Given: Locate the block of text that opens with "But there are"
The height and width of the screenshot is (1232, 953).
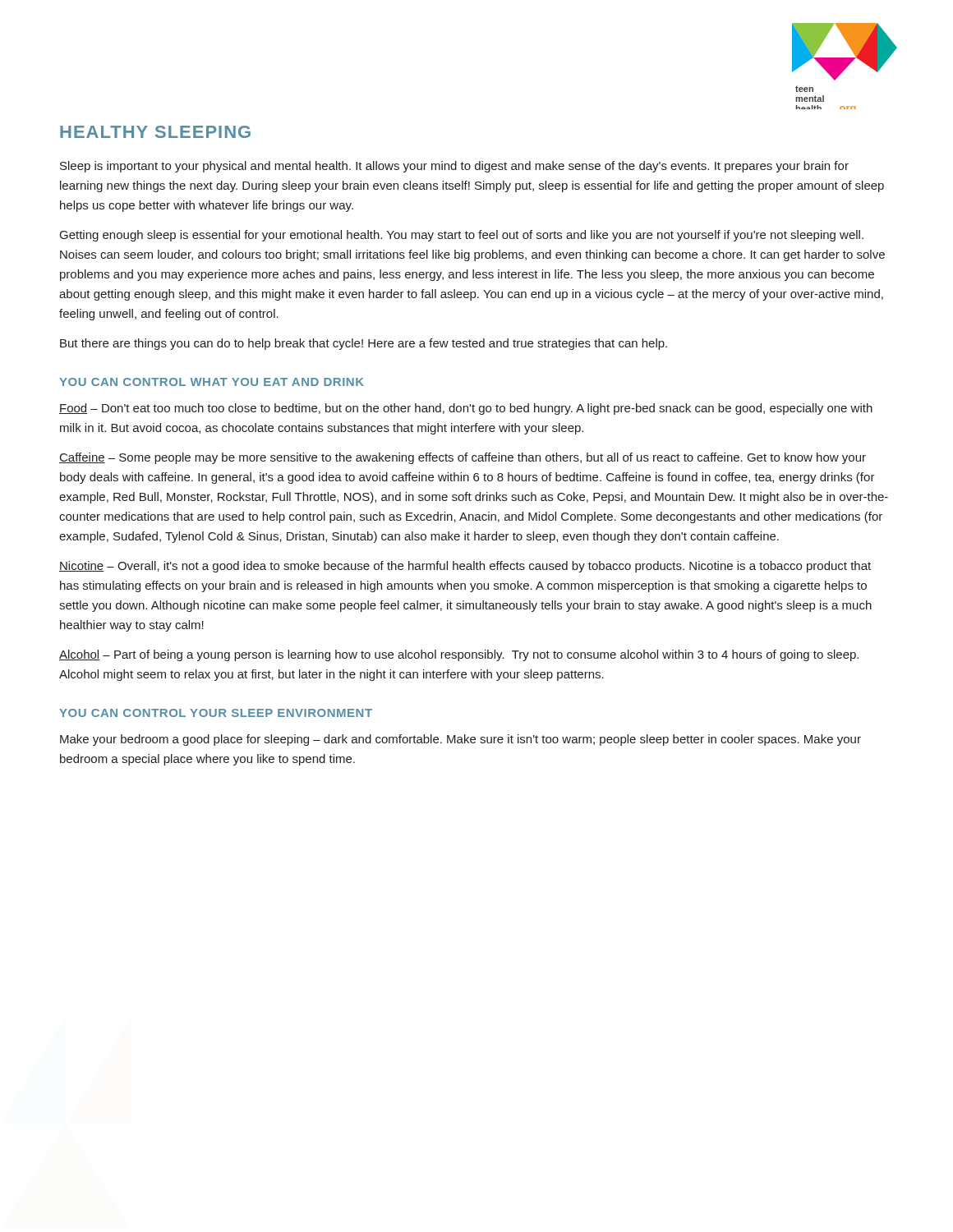Looking at the screenshot, I should click(364, 343).
